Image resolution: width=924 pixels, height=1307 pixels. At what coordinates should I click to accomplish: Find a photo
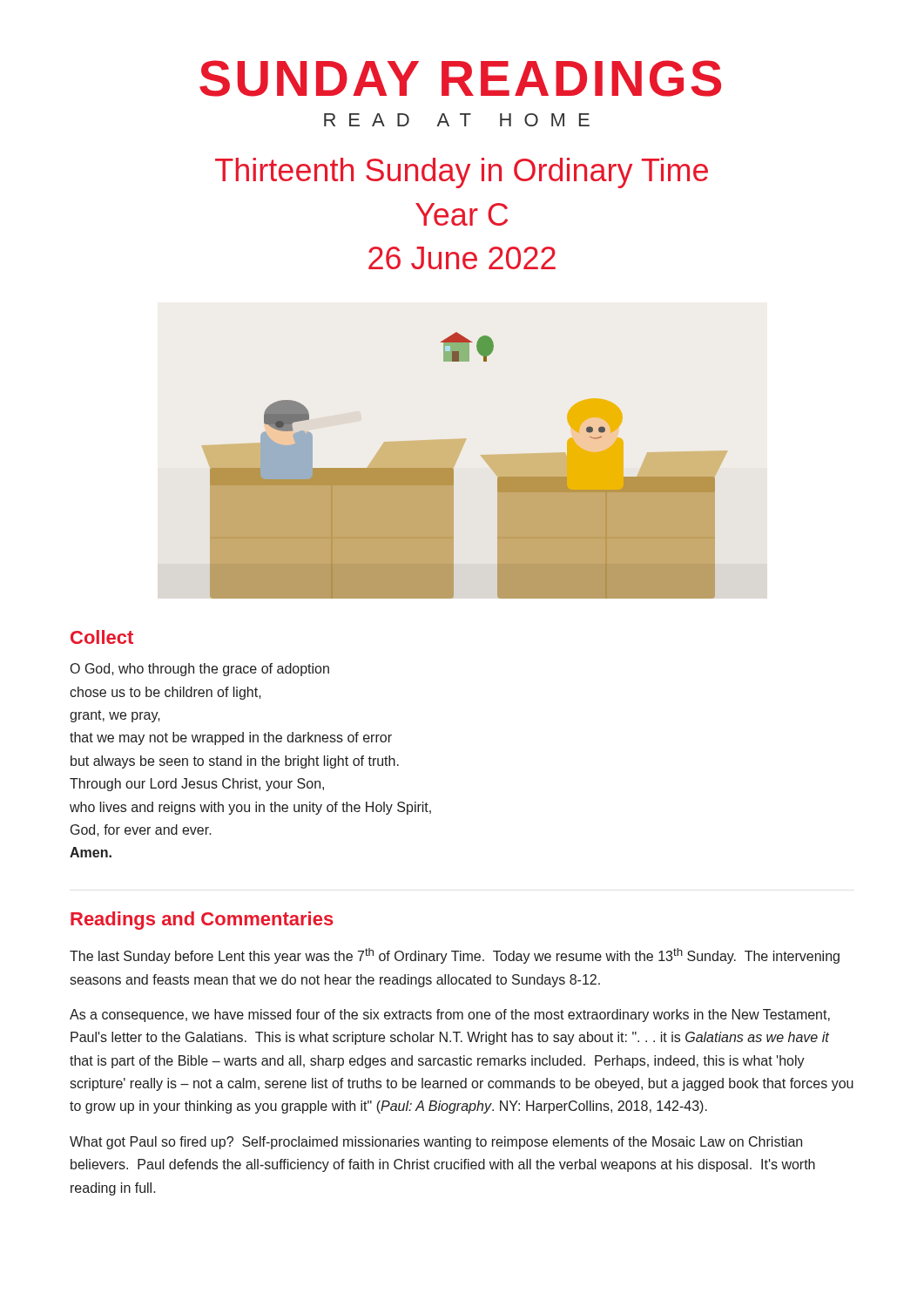coord(462,451)
